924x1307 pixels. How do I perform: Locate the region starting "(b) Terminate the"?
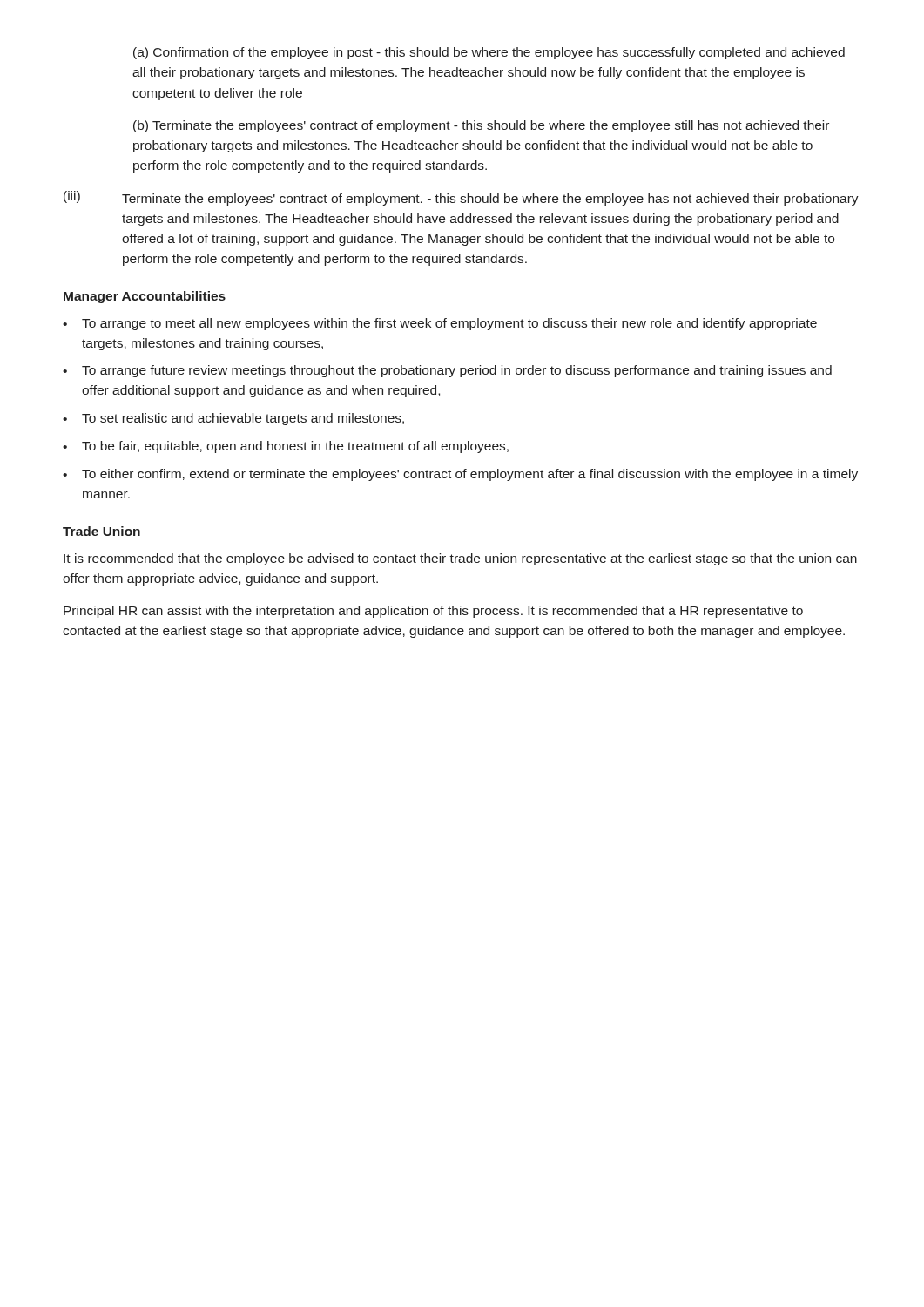pos(497,145)
